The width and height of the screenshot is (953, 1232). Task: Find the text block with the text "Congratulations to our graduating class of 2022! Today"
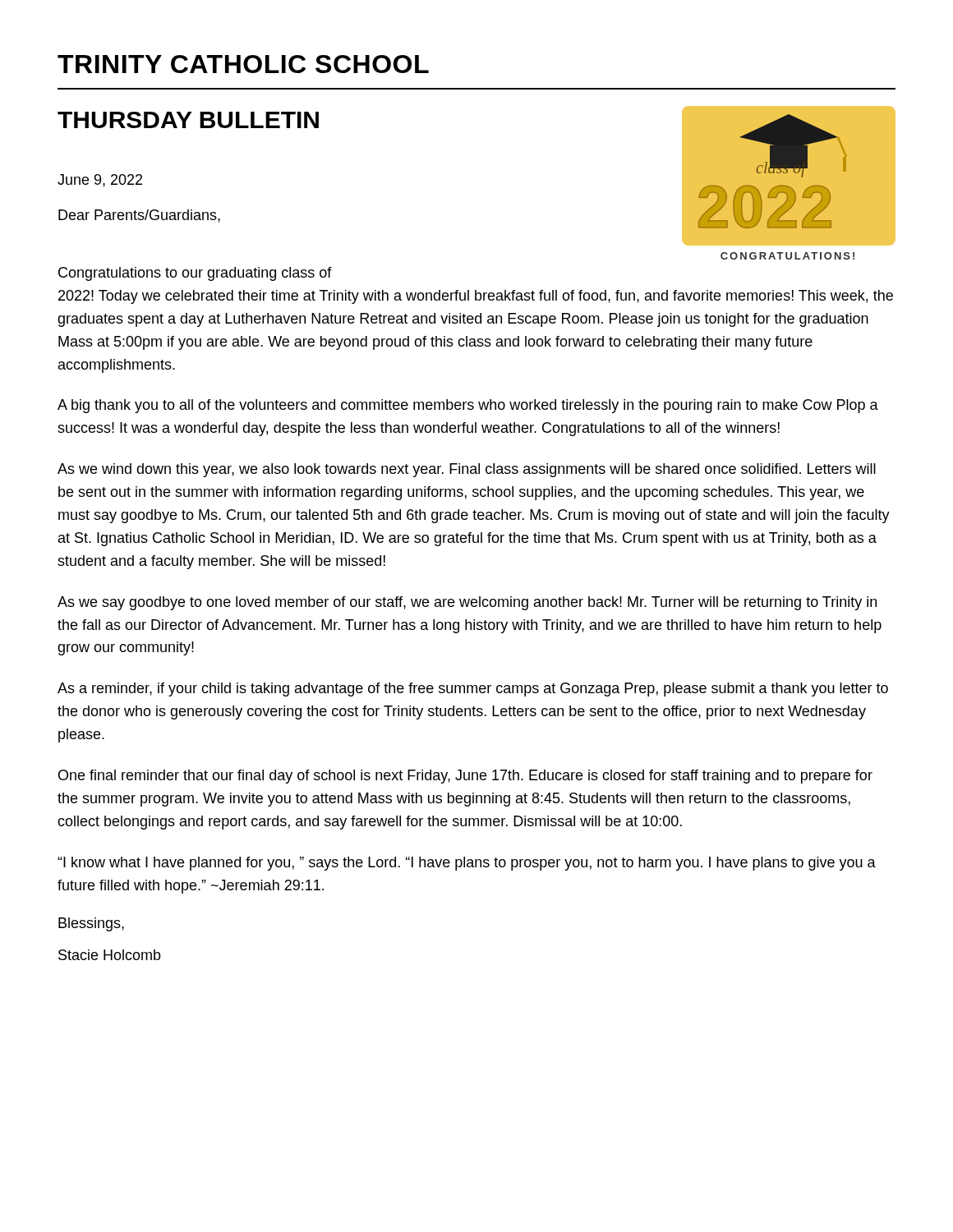(476, 319)
